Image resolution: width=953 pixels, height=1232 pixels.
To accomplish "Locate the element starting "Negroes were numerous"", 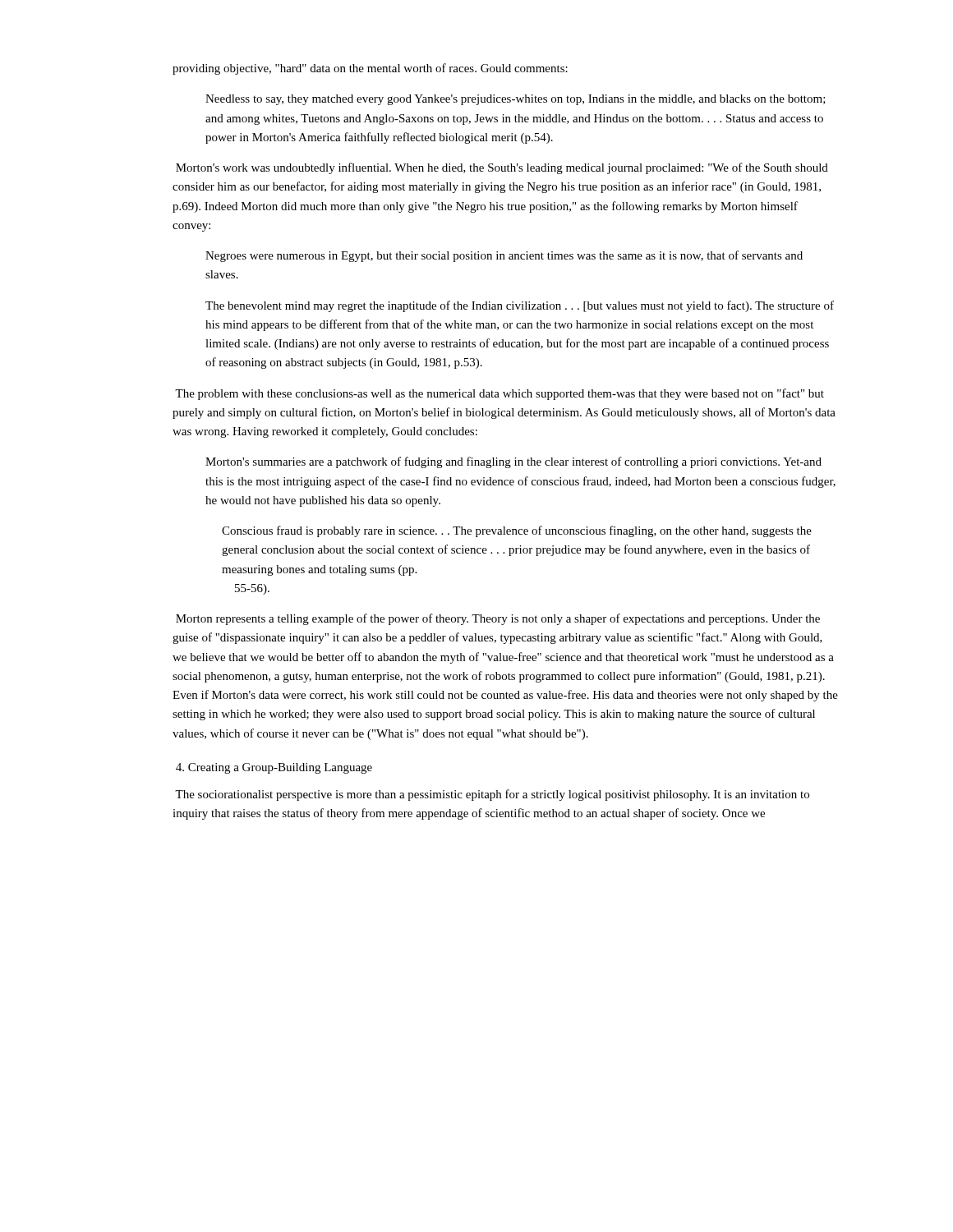I will 504,265.
